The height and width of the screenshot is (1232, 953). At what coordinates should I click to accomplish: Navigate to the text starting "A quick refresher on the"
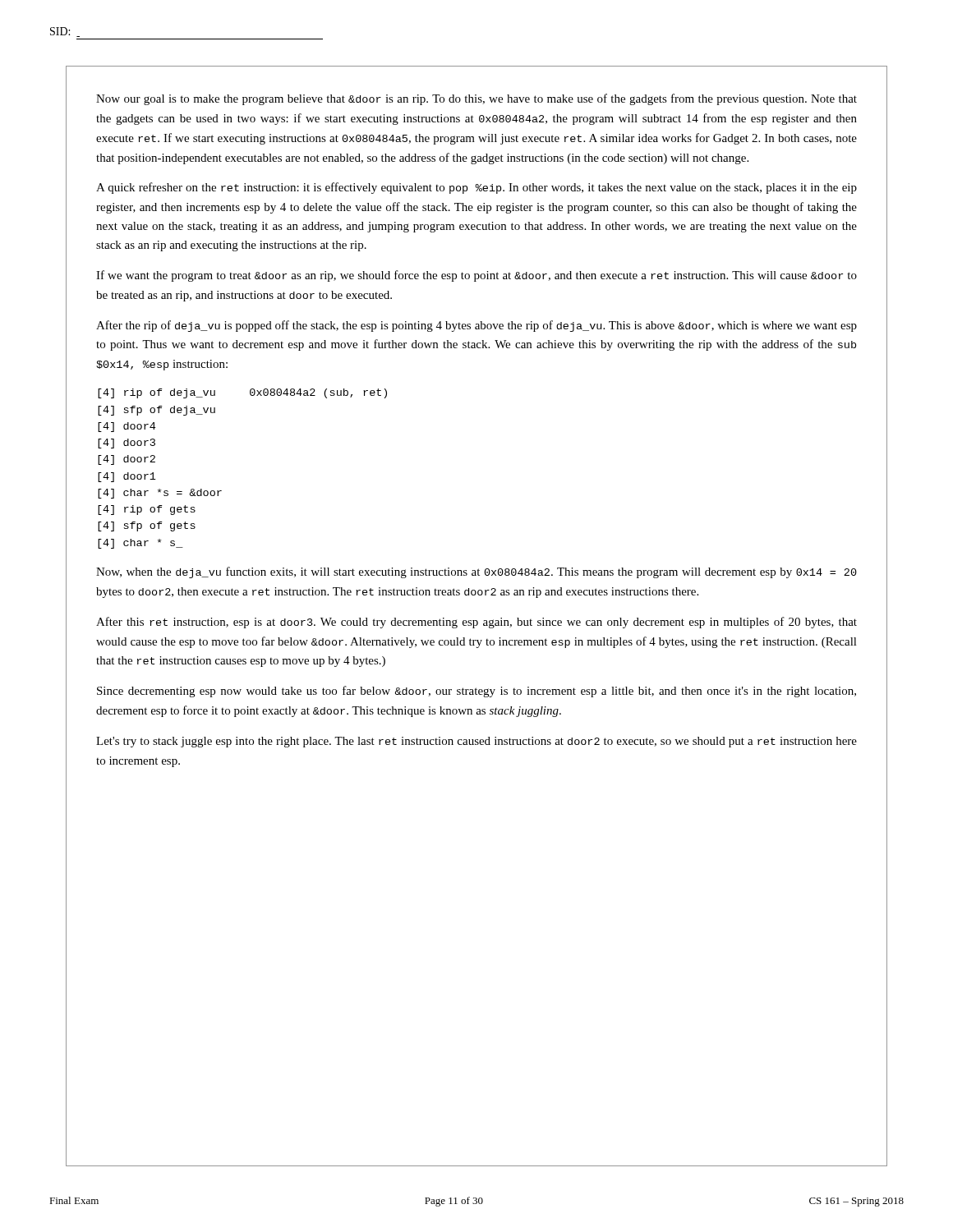pos(476,217)
